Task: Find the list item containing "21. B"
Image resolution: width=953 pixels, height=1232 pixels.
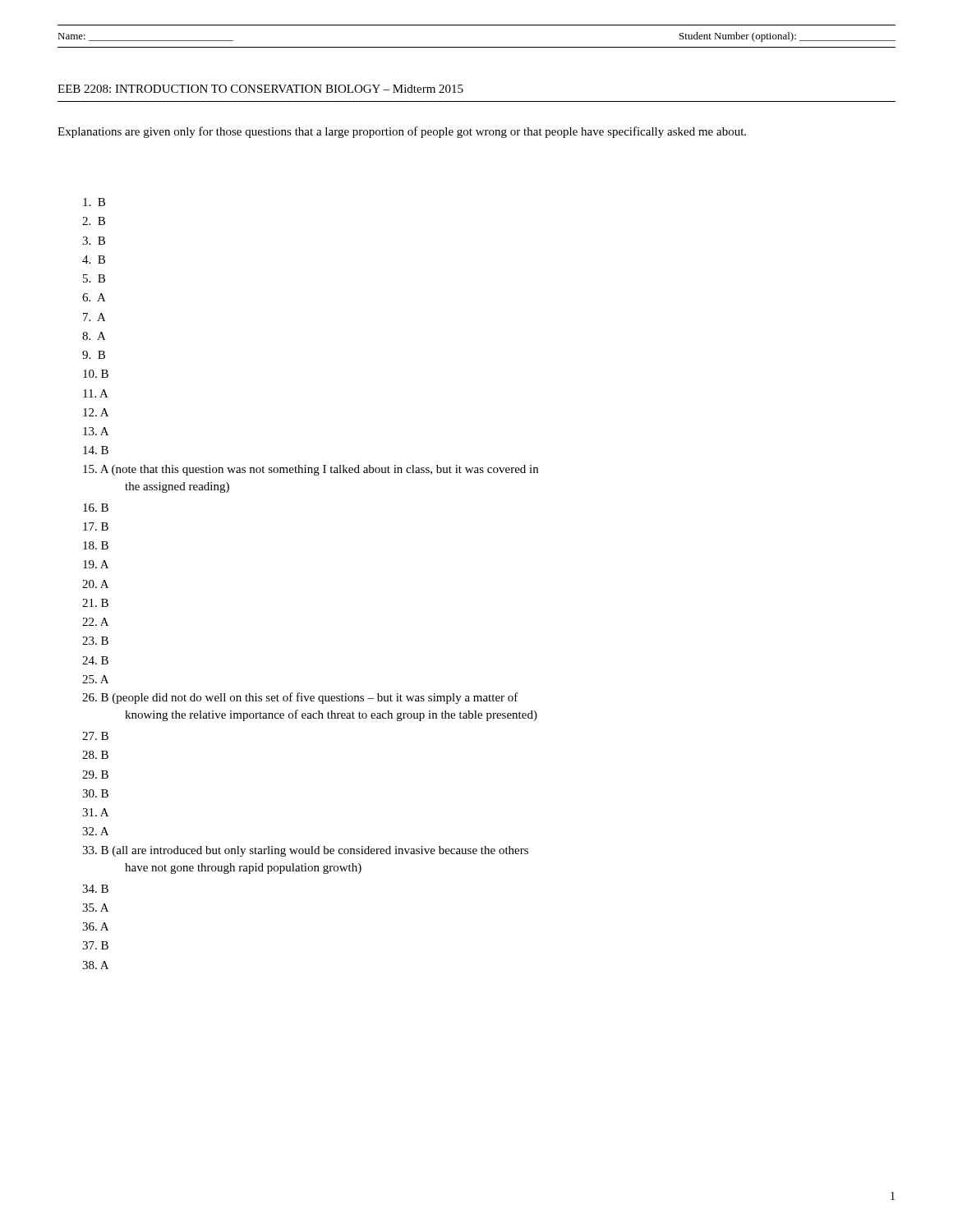Action: point(95,603)
